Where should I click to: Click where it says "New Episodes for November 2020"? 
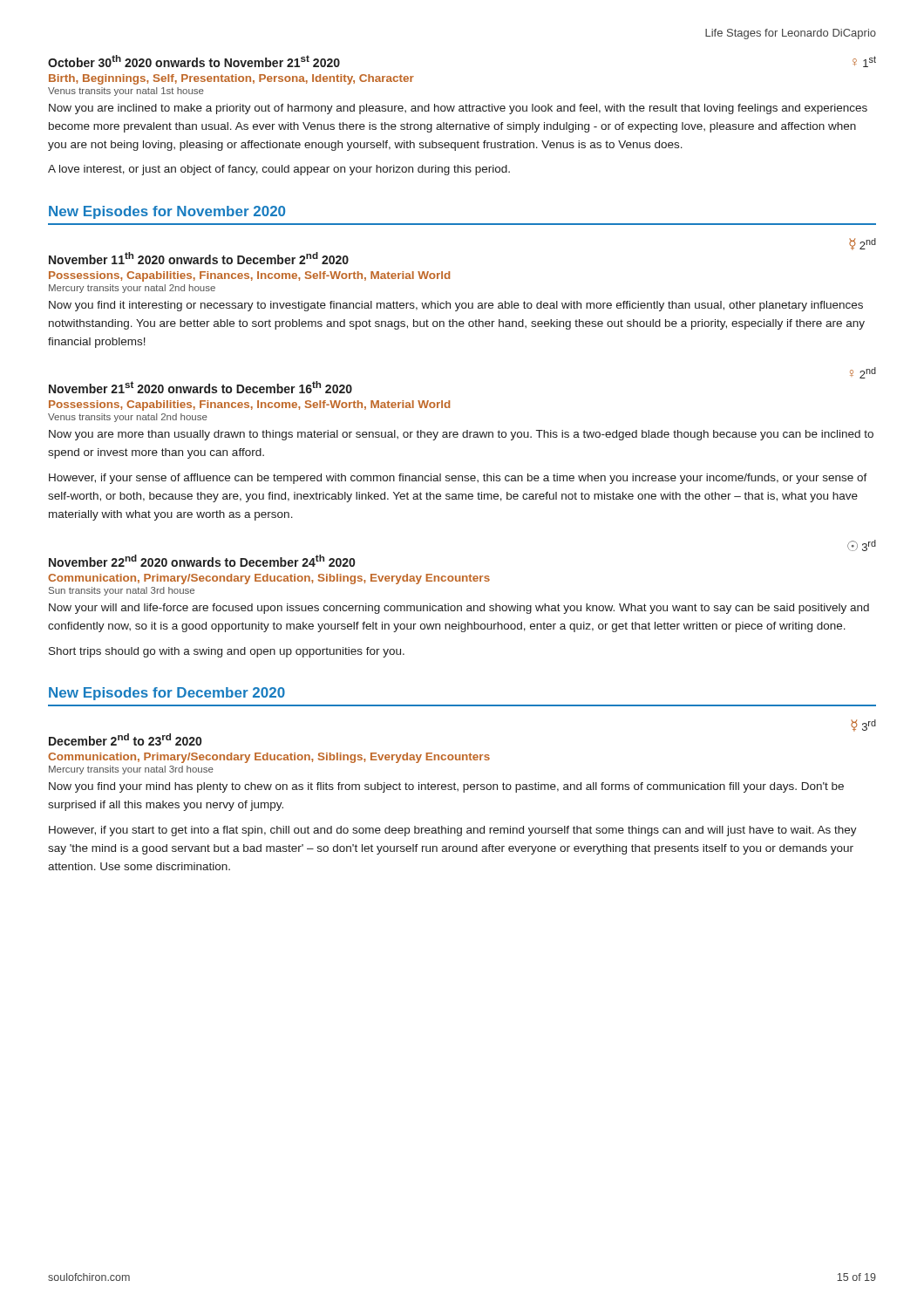click(x=462, y=214)
